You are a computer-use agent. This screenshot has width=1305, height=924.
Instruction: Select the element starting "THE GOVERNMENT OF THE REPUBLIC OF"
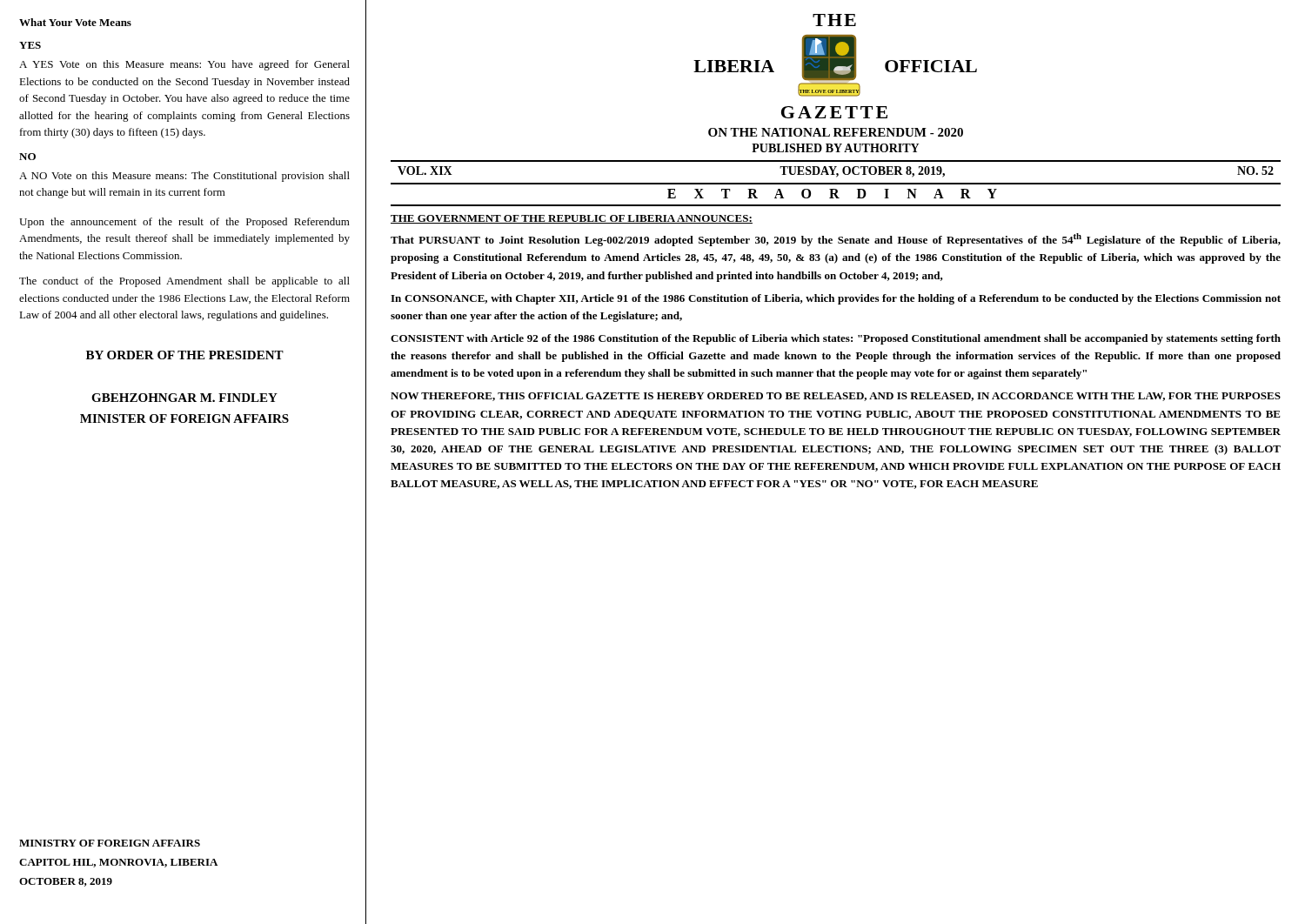[571, 218]
